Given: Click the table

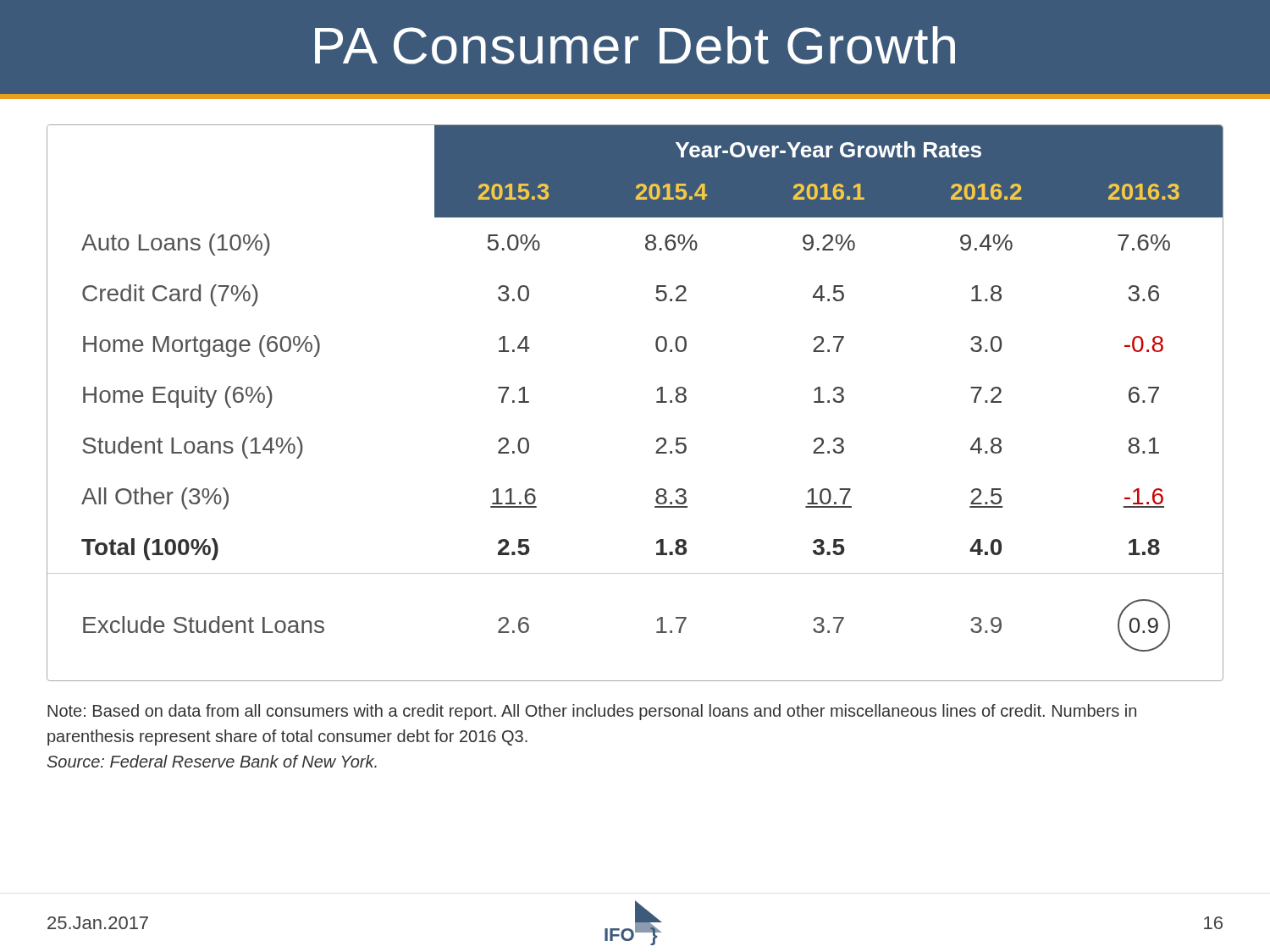Looking at the screenshot, I should point(635,403).
